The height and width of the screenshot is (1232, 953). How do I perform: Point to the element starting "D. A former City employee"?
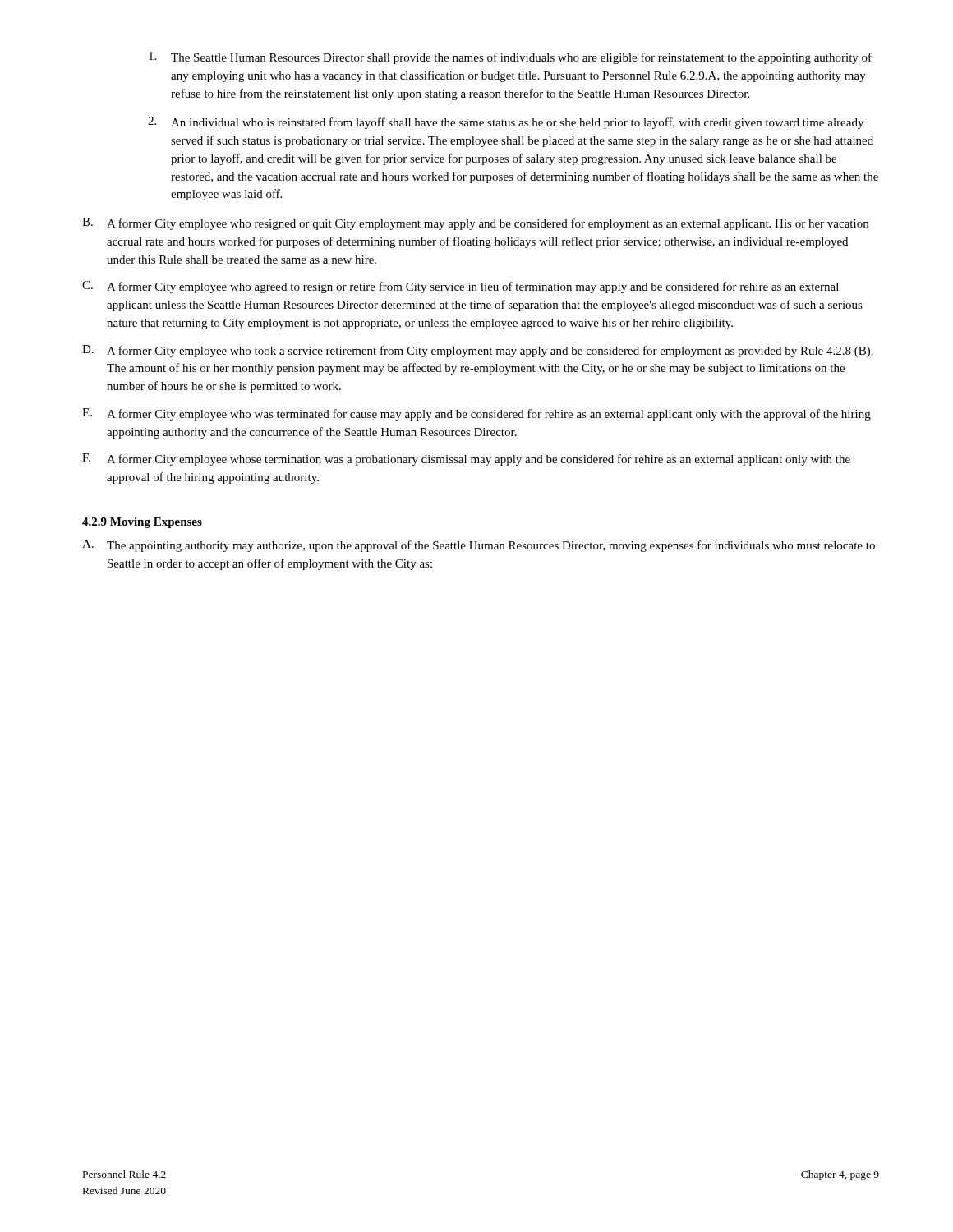pyautogui.click(x=481, y=371)
